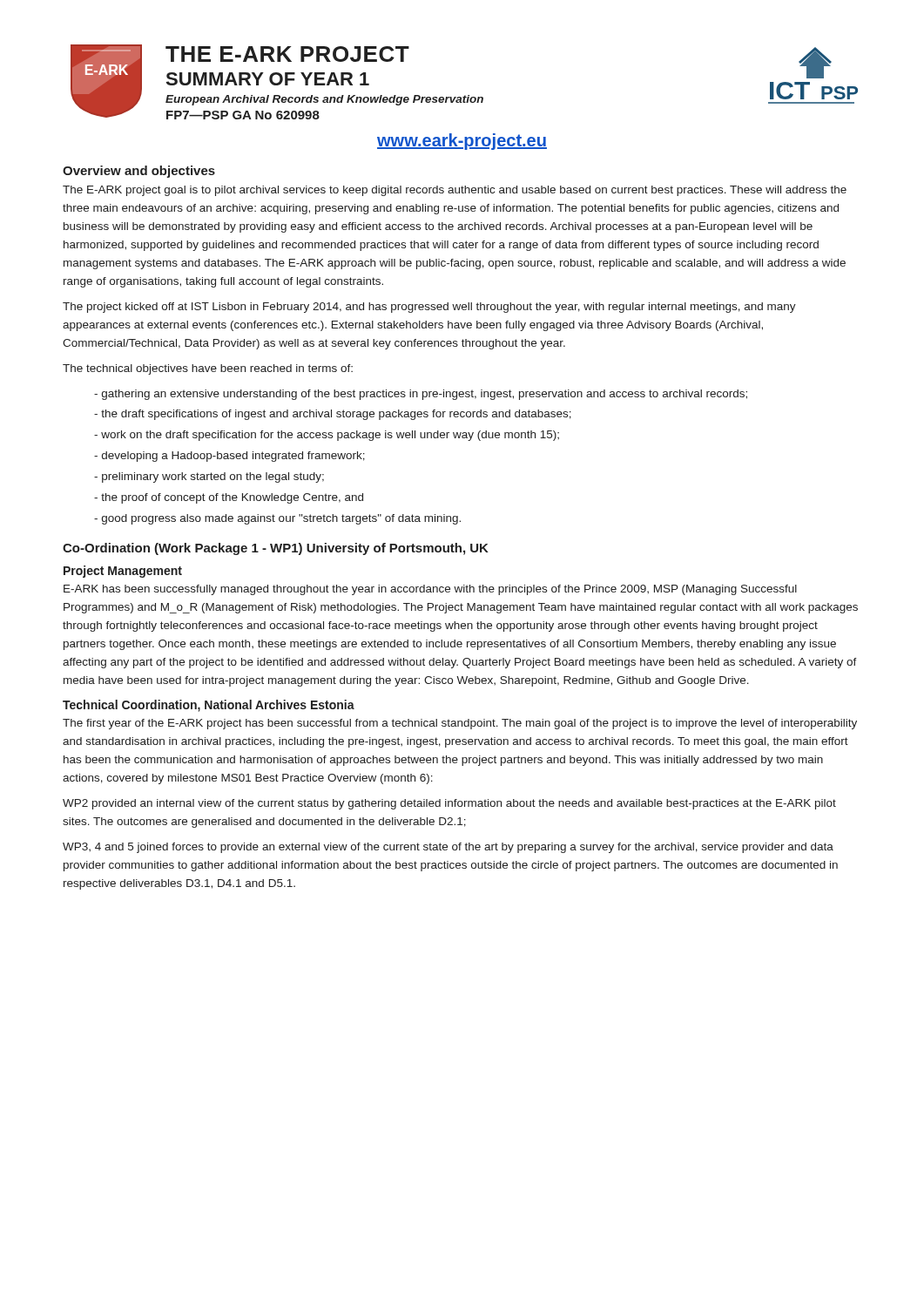
Task: Click on the section header that reads "Project Management"
Action: click(x=122, y=571)
